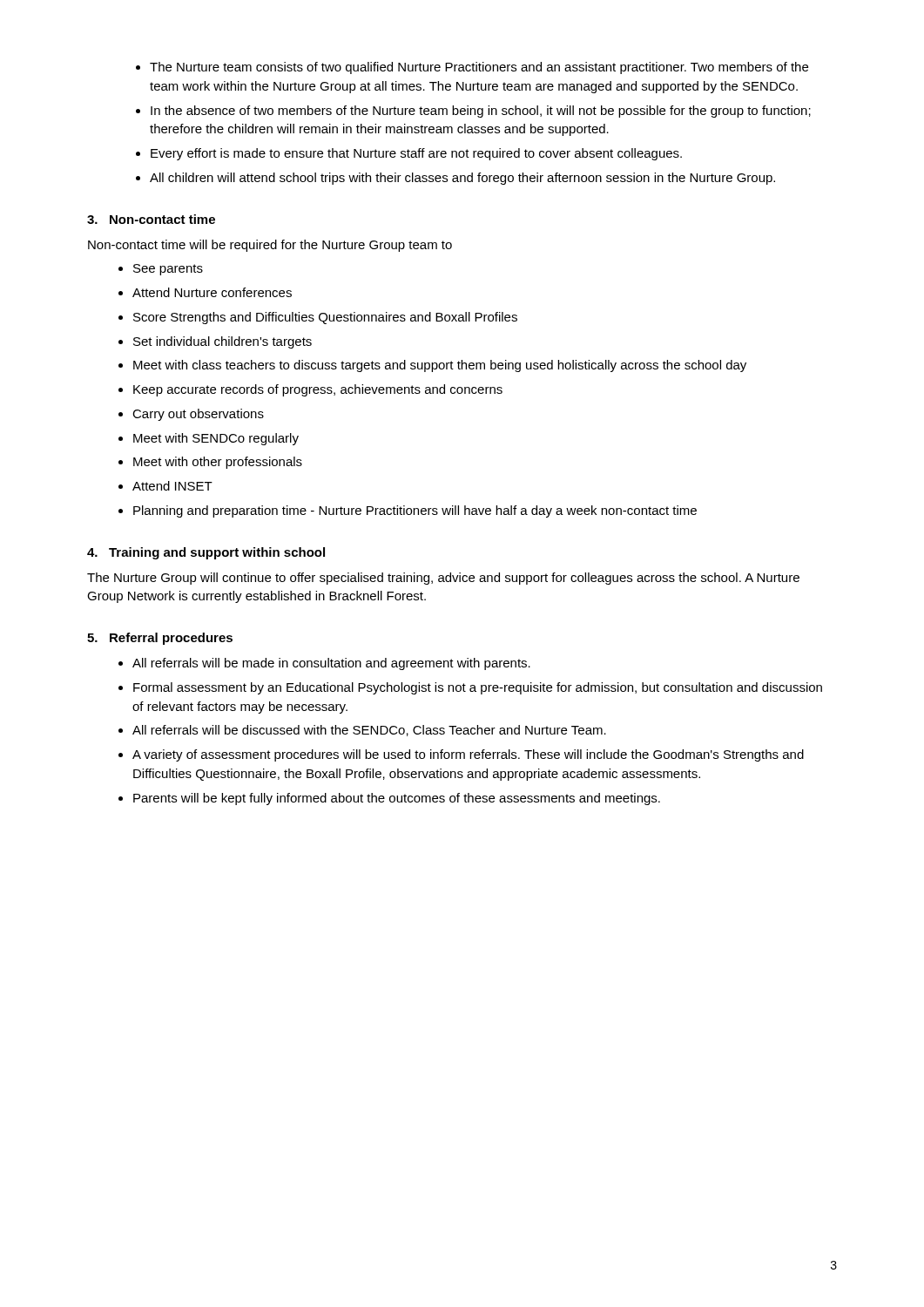This screenshot has width=924, height=1307.
Task: Select the list item that reads "A variety of assessment"
Action: pyautogui.click(x=485, y=764)
